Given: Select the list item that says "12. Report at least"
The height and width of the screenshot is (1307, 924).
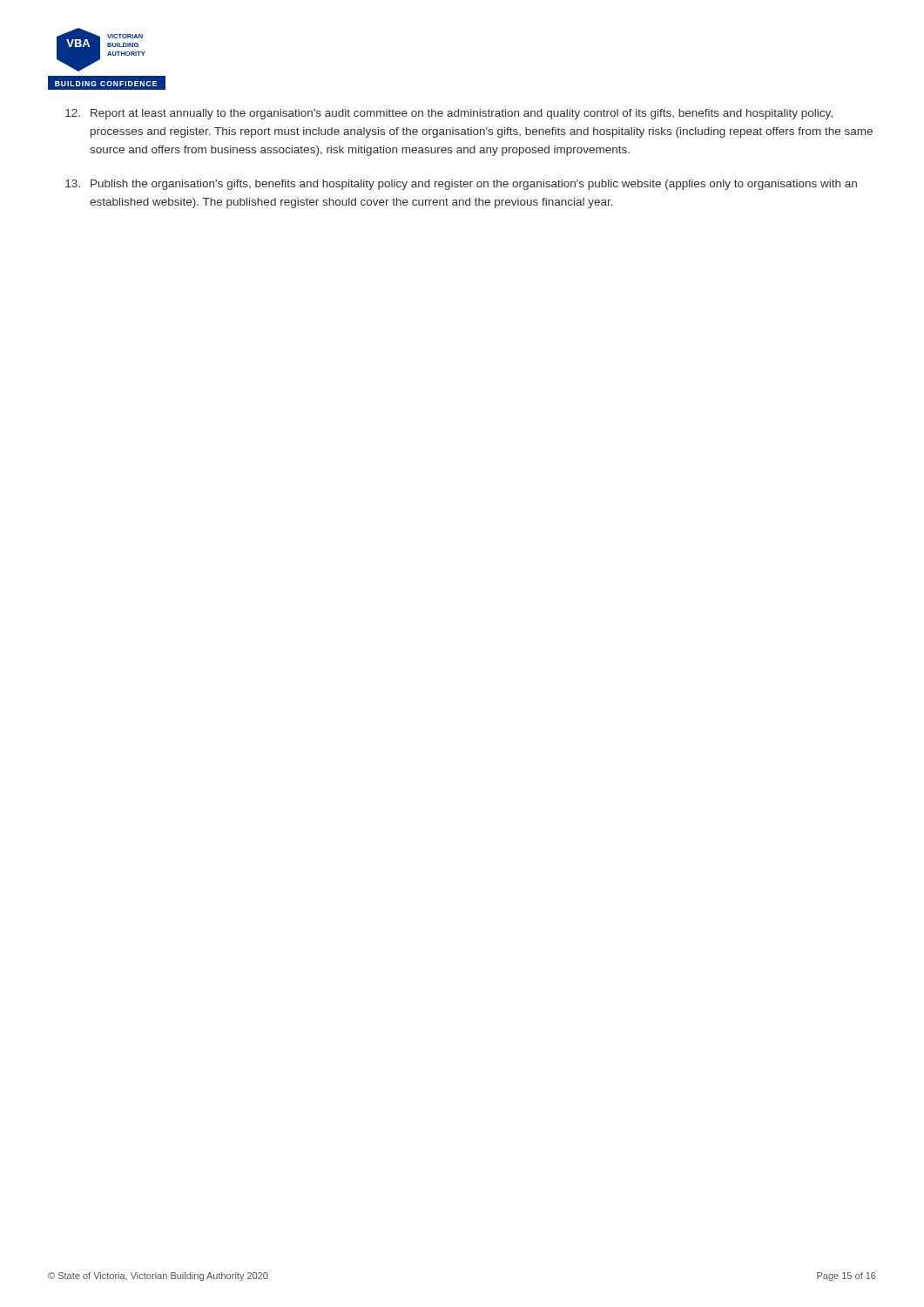Looking at the screenshot, I should [462, 132].
